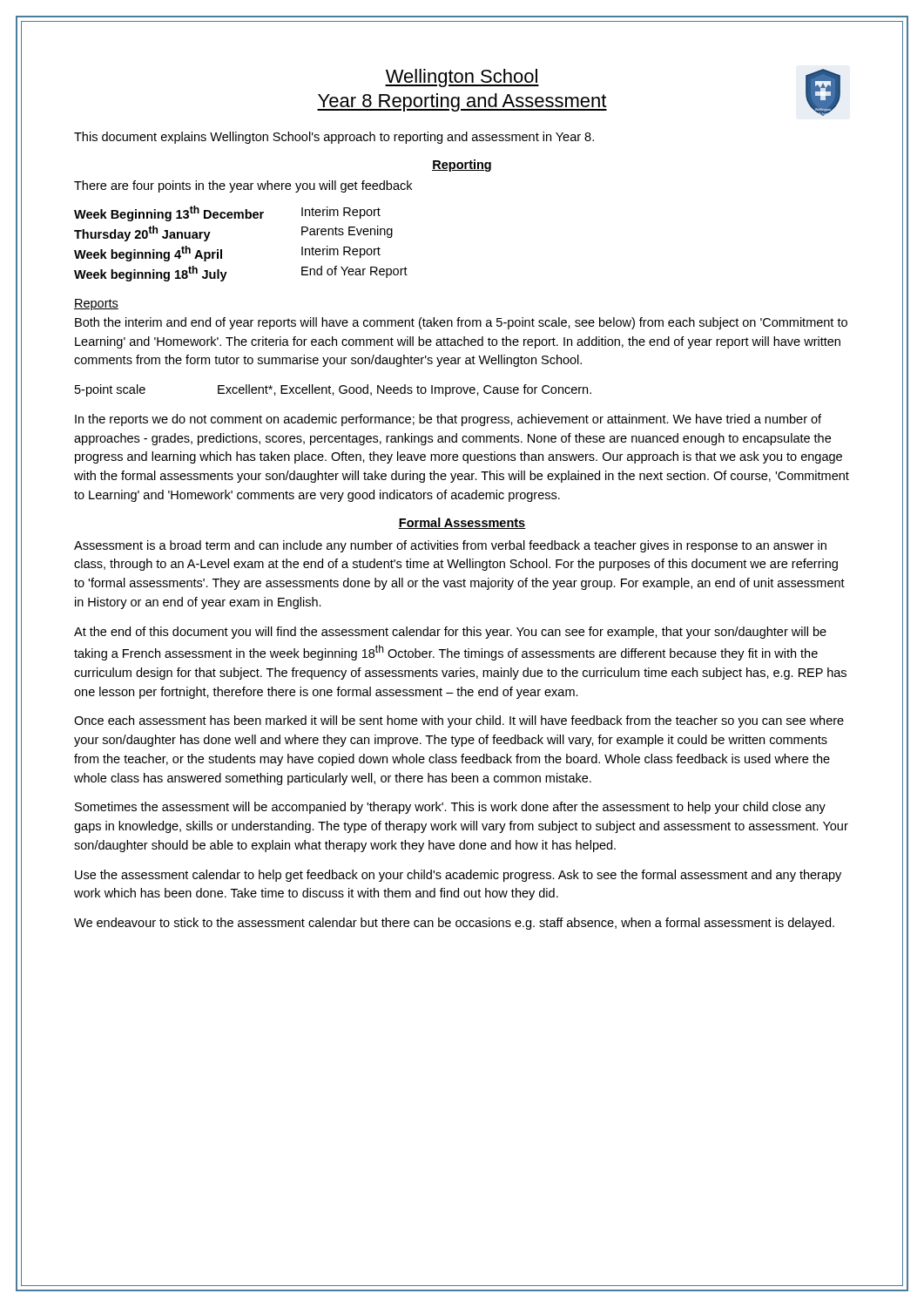
Task: Locate the text block containing "Once each assessment has been marked"
Action: pos(459,749)
